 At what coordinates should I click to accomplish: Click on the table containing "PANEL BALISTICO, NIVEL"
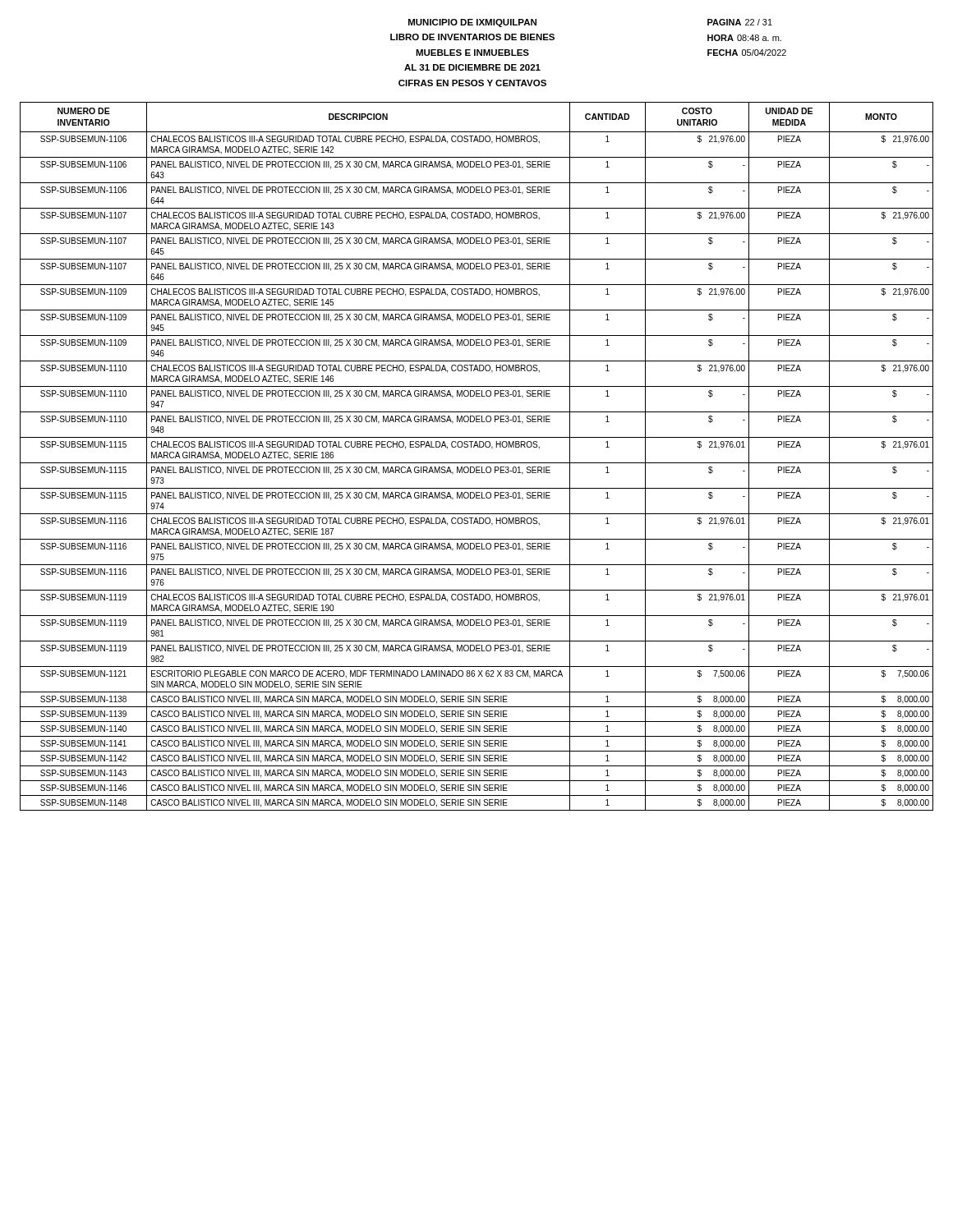coord(476,456)
